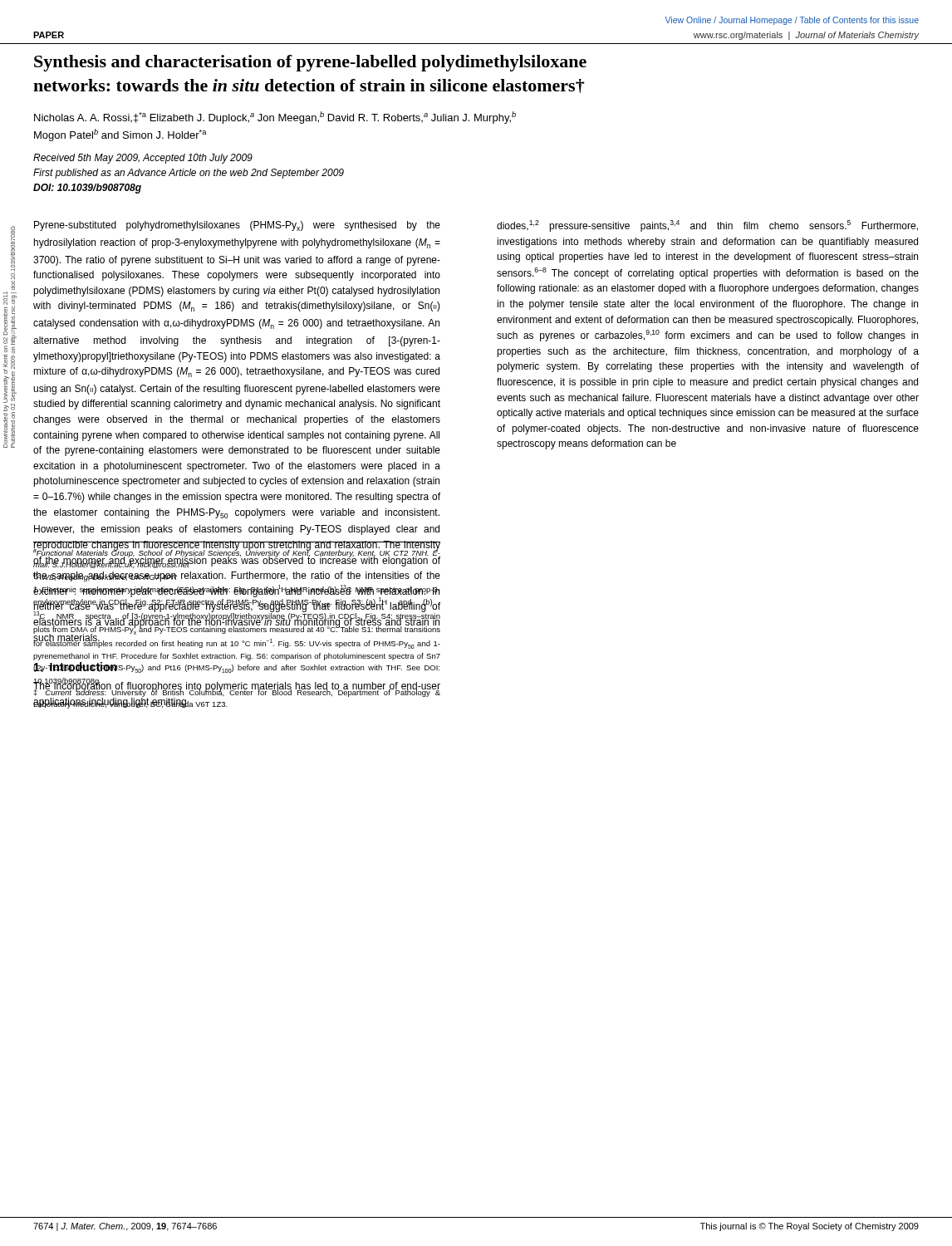
Task: Select a section header
Action: pos(75,667)
